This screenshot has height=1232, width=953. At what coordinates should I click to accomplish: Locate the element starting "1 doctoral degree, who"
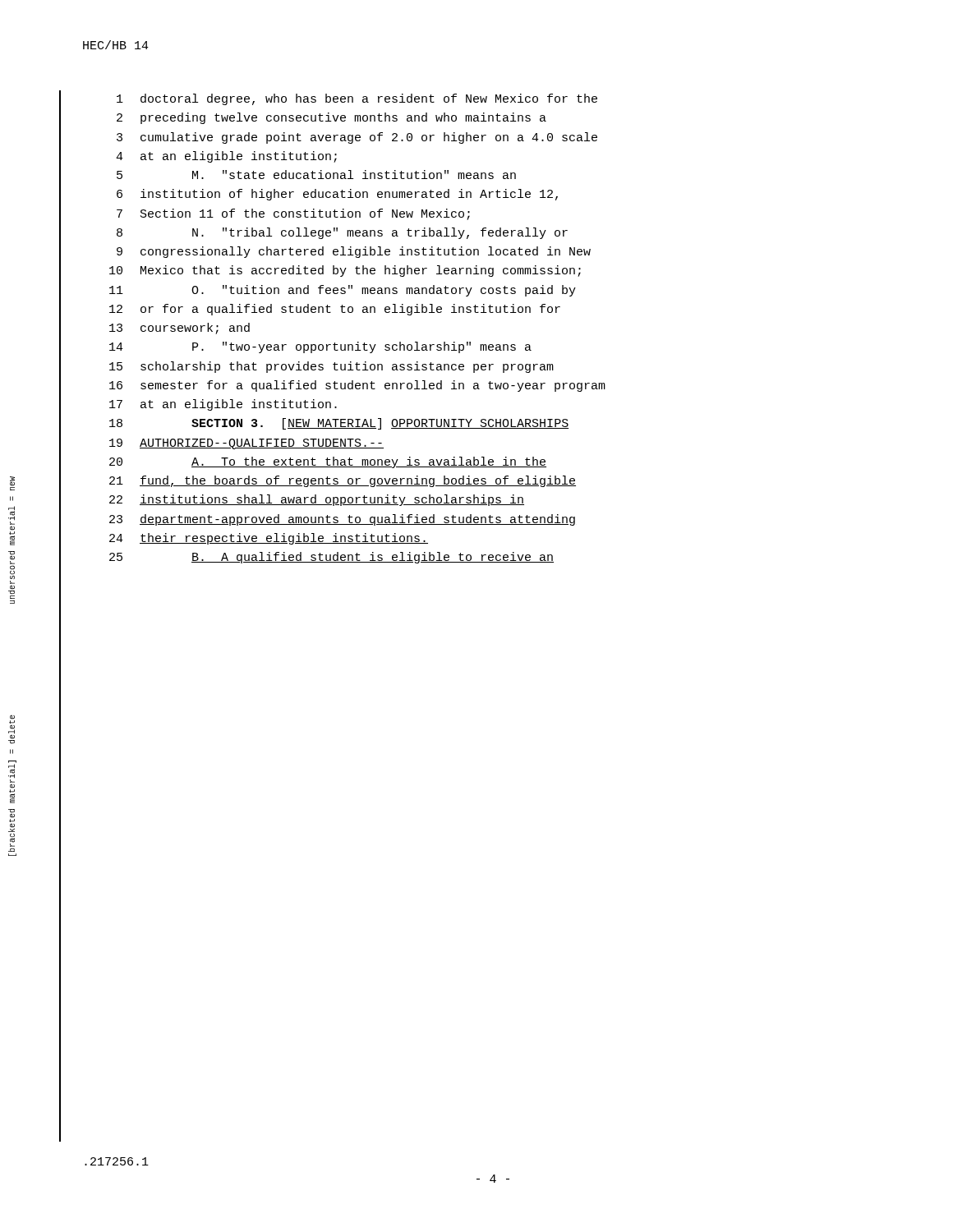(365, 99)
